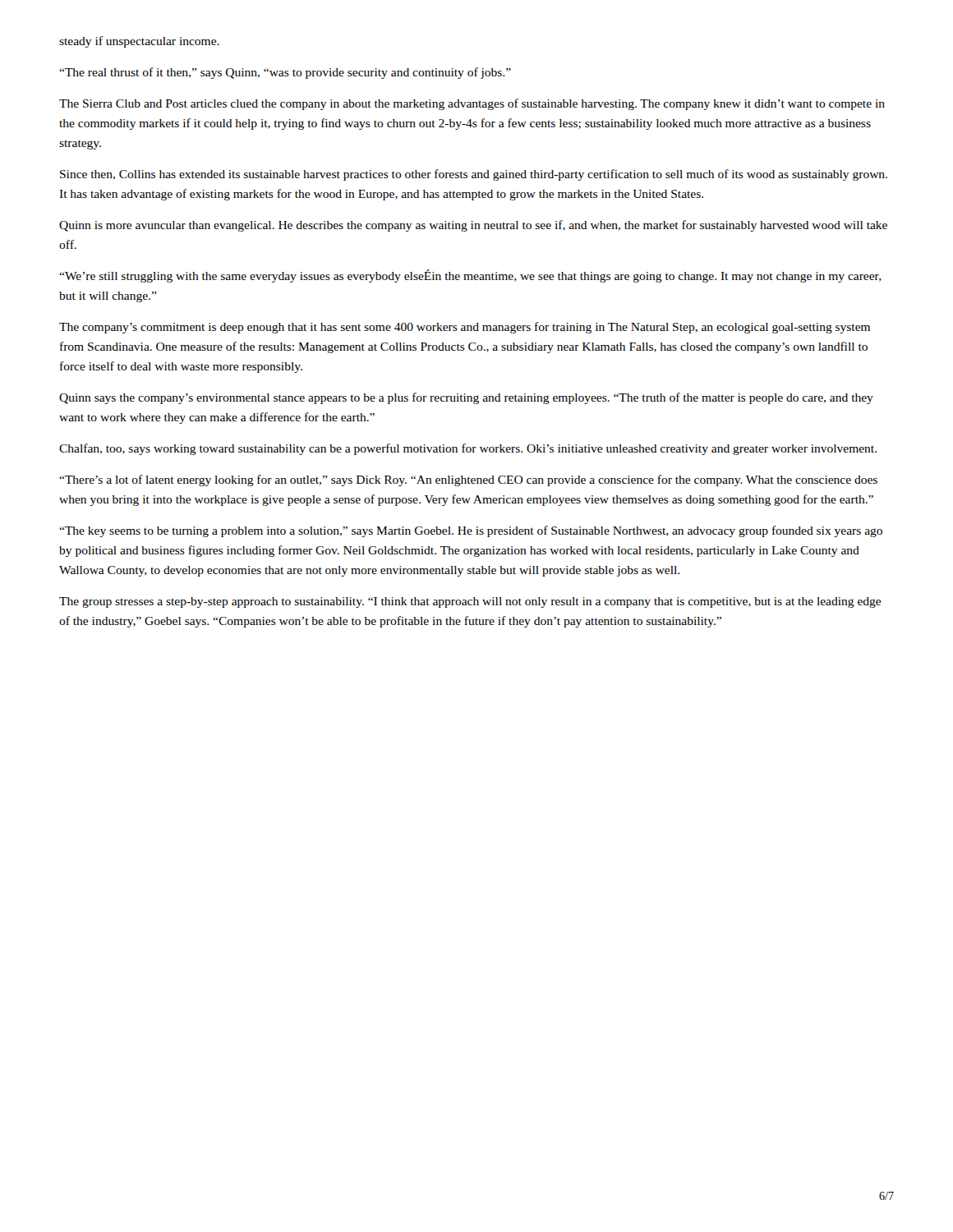Point to the block starting "Quinn is more avuncular than evangelical."

click(473, 235)
